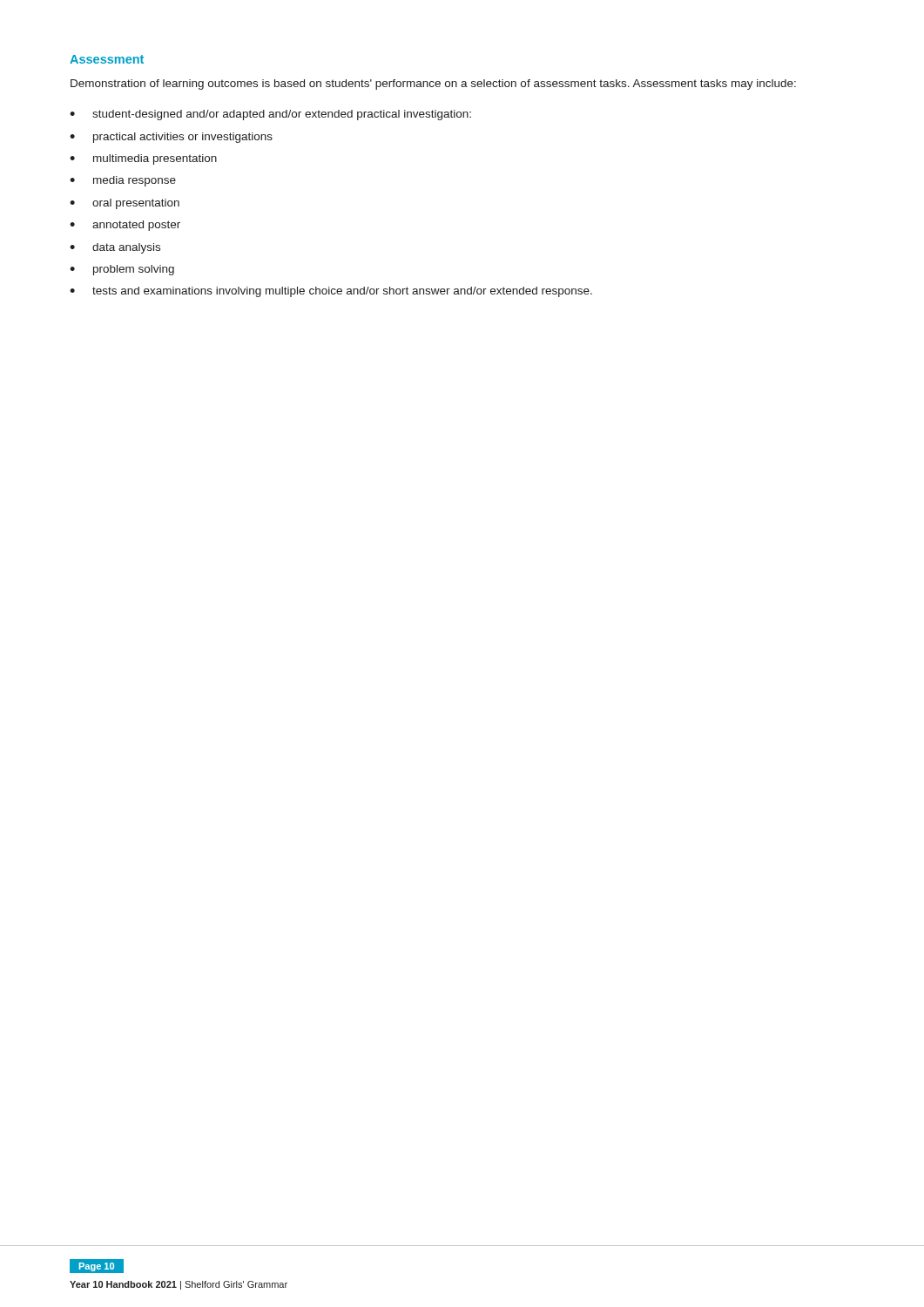The width and height of the screenshot is (924, 1307).
Task: Click on the text block starting "• practical activities"
Action: (x=171, y=137)
